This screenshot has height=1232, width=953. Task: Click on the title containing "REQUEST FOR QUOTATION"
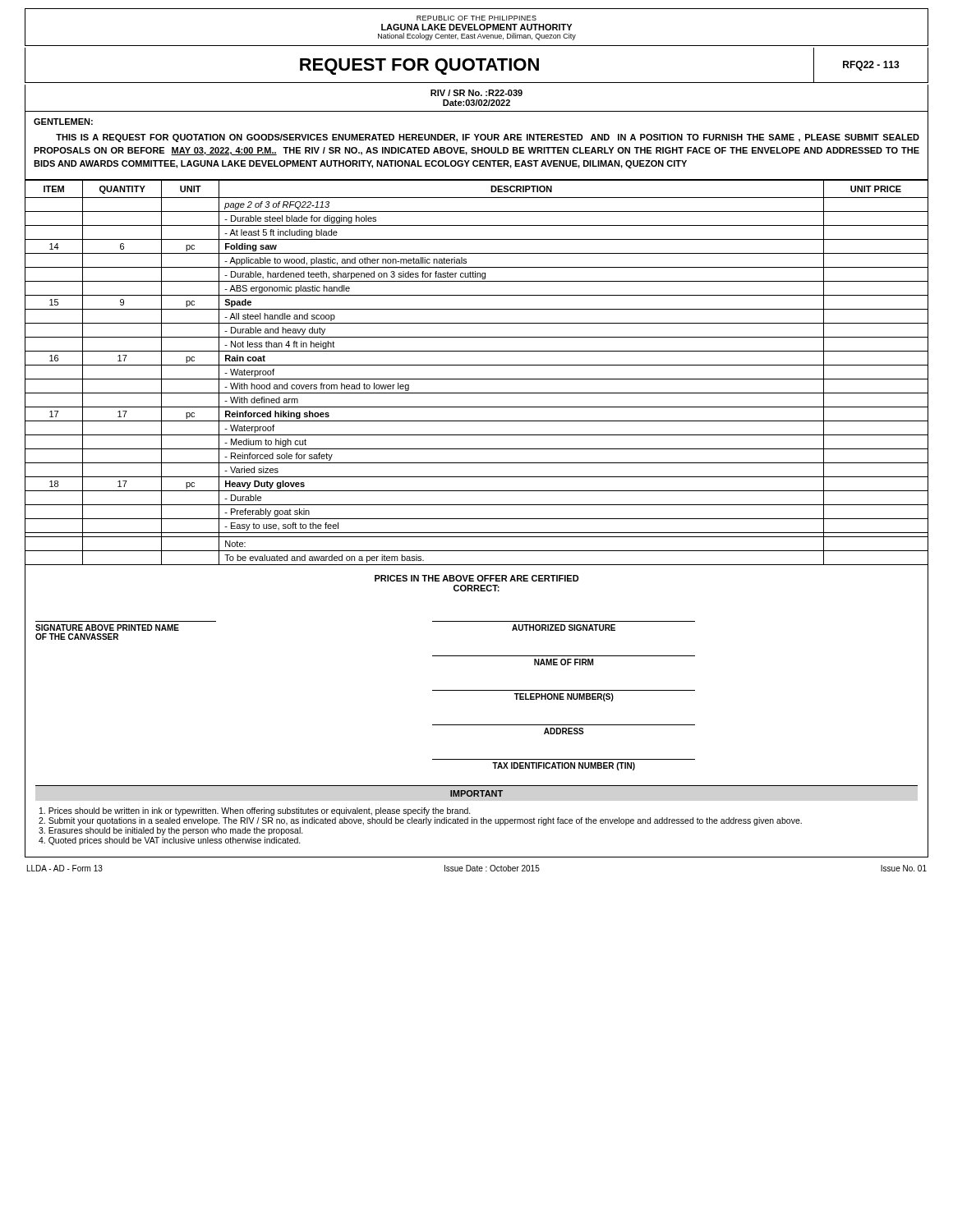[419, 64]
